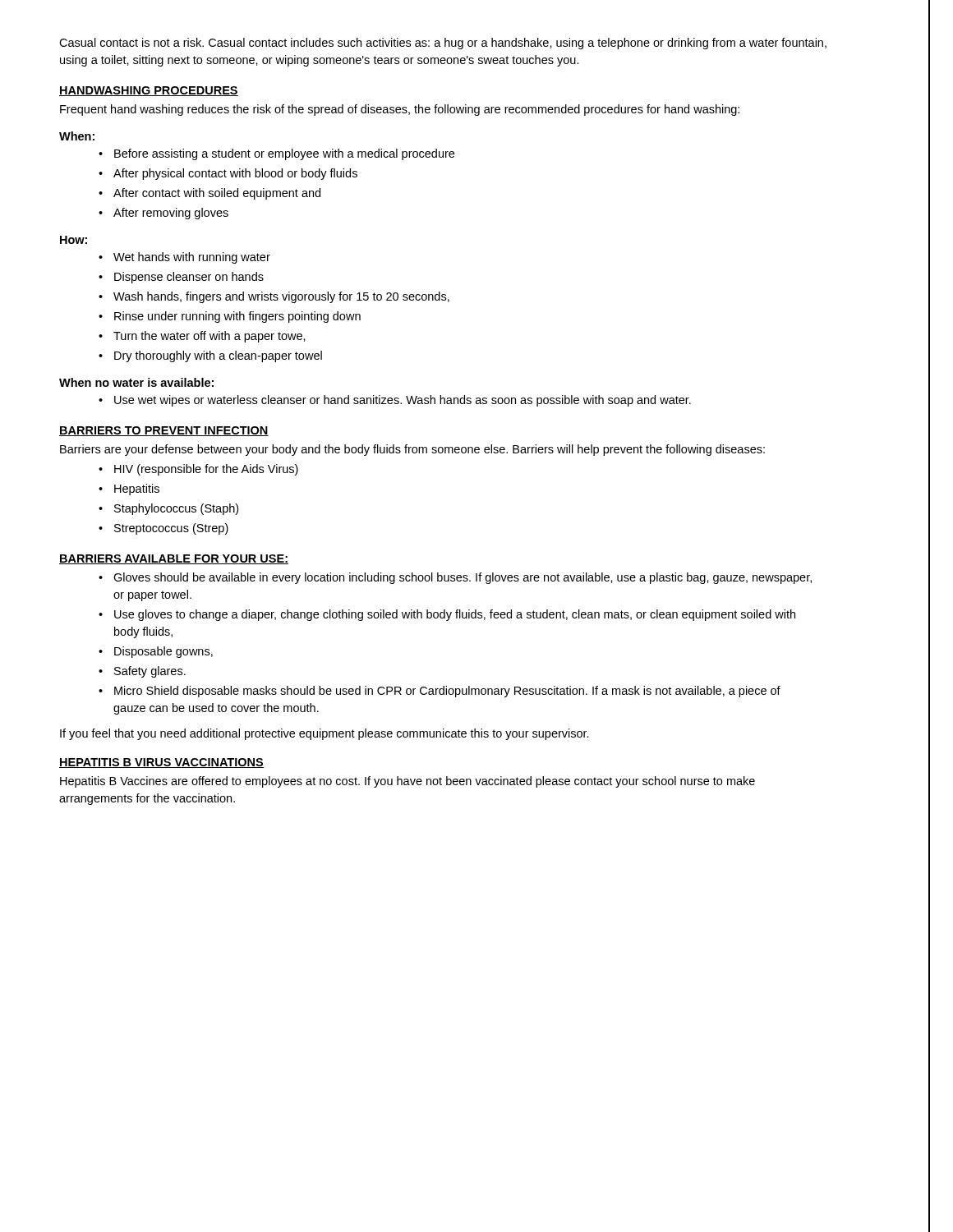953x1232 pixels.
Task: Click on the text block with the text "Frequent hand washing"
Action: tap(400, 109)
